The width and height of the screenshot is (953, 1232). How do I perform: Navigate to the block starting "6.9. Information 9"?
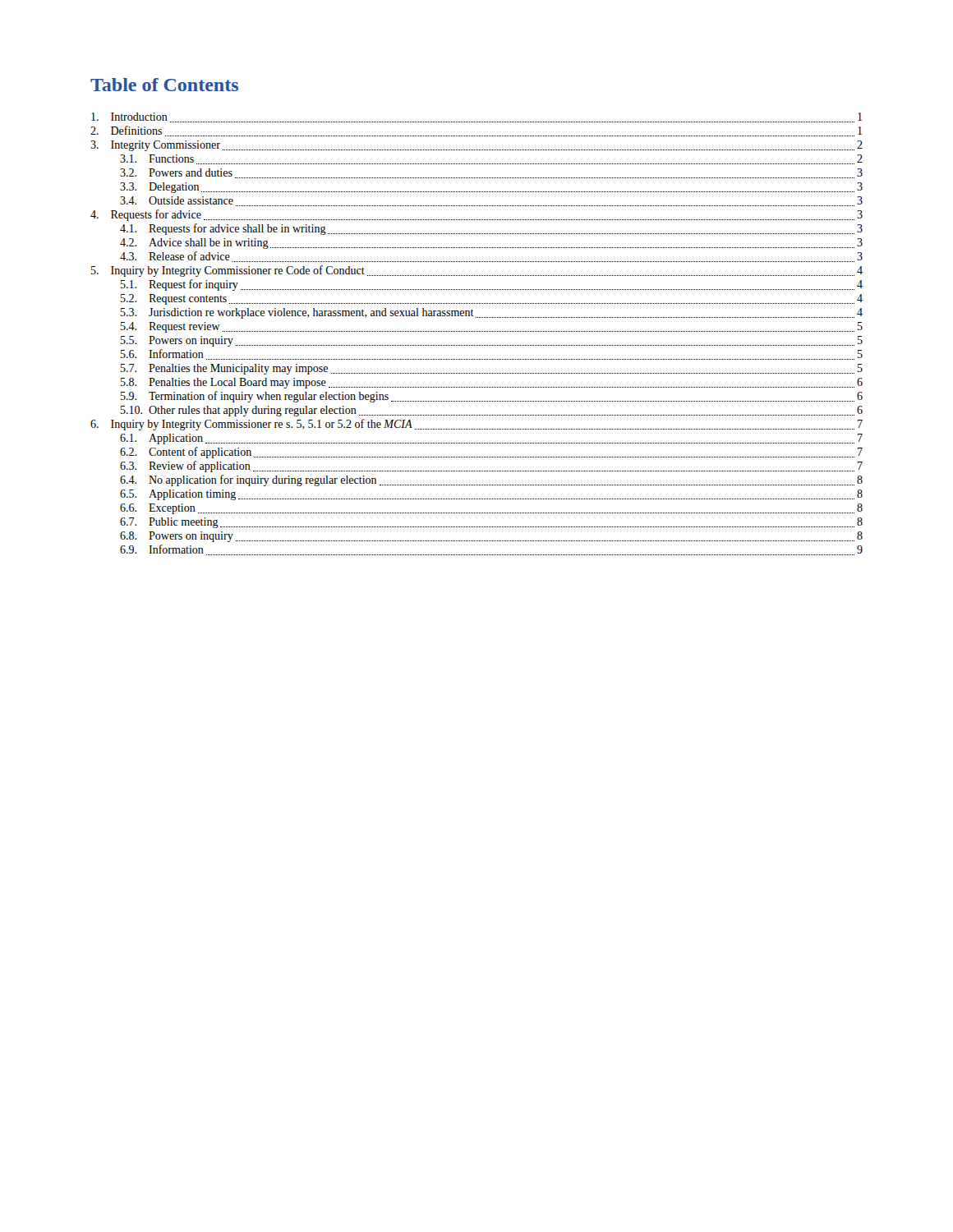pyautogui.click(x=476, y=551)
